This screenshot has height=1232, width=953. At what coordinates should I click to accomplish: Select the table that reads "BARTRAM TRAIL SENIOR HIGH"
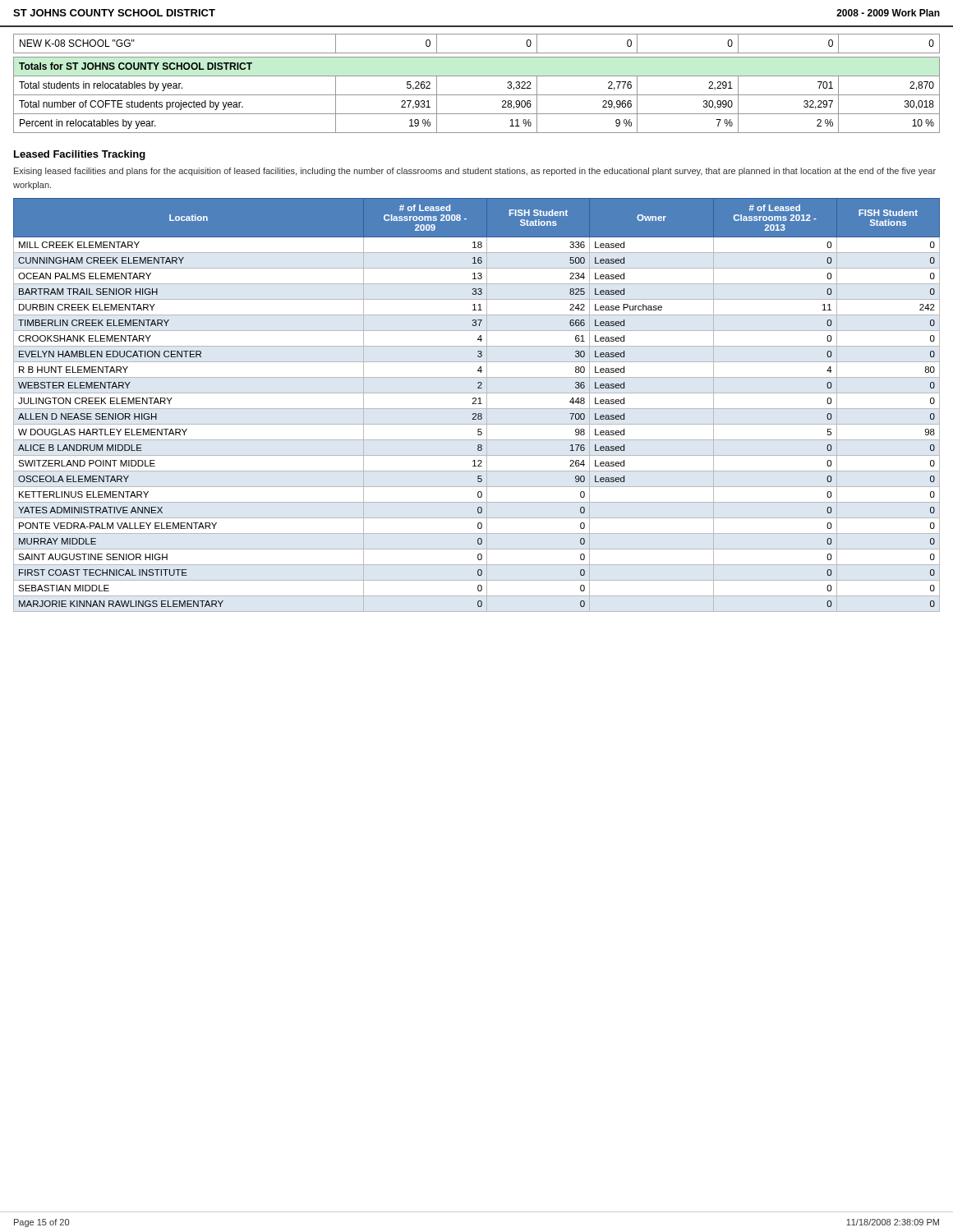(x=476, y=405)
